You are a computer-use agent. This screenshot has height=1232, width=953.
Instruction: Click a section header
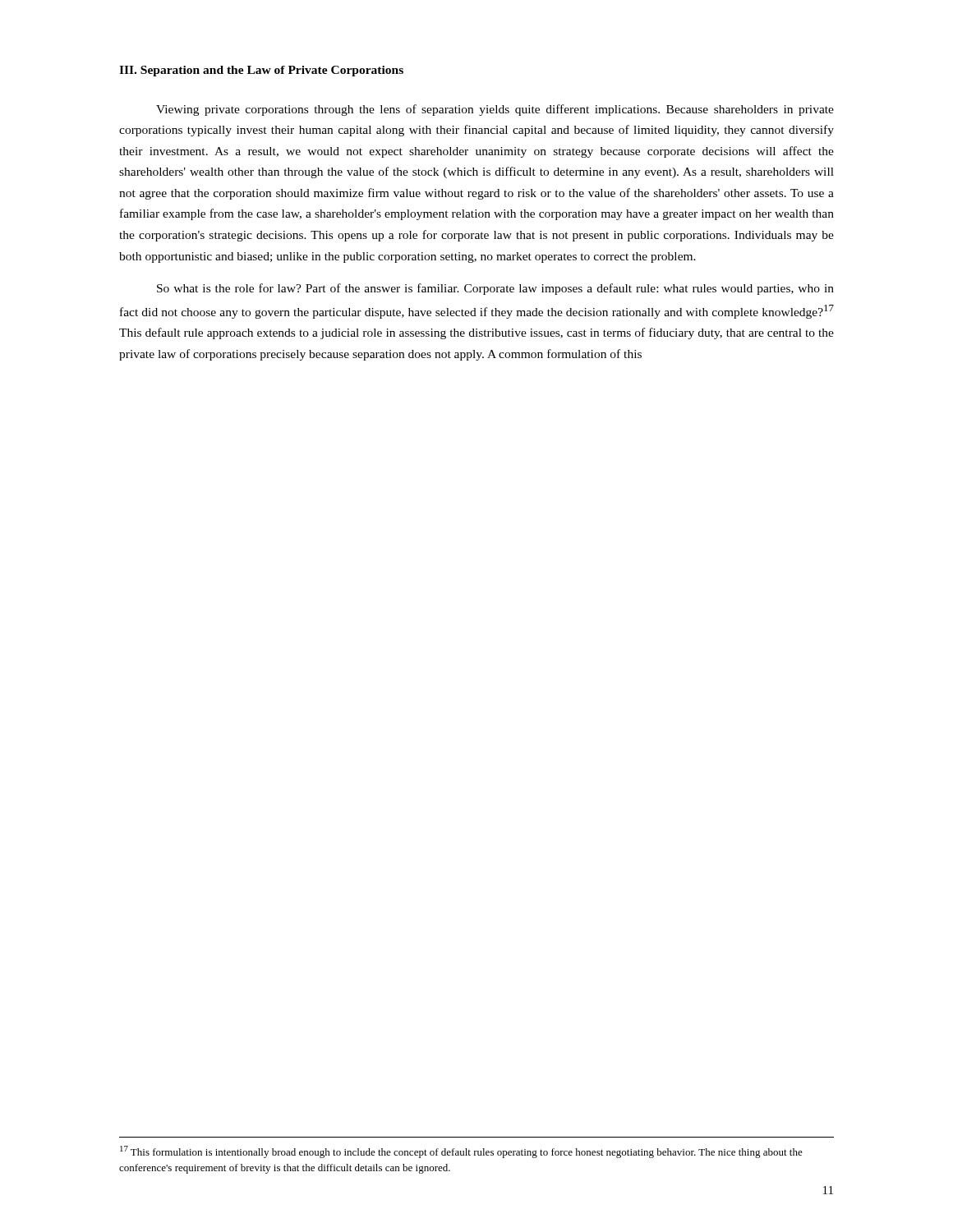(x=261, y=69)
